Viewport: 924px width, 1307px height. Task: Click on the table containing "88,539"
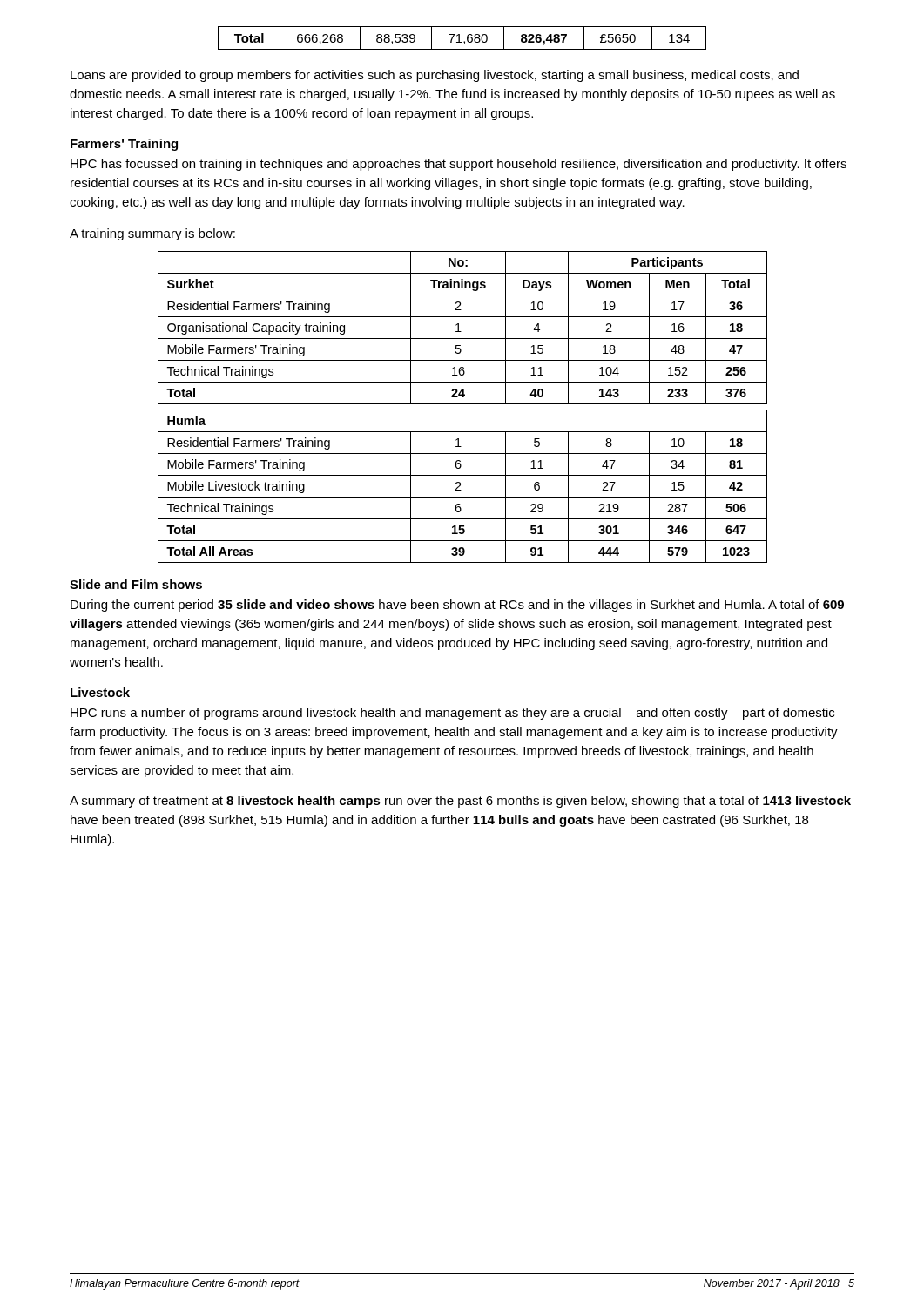(x=462, y=38)
